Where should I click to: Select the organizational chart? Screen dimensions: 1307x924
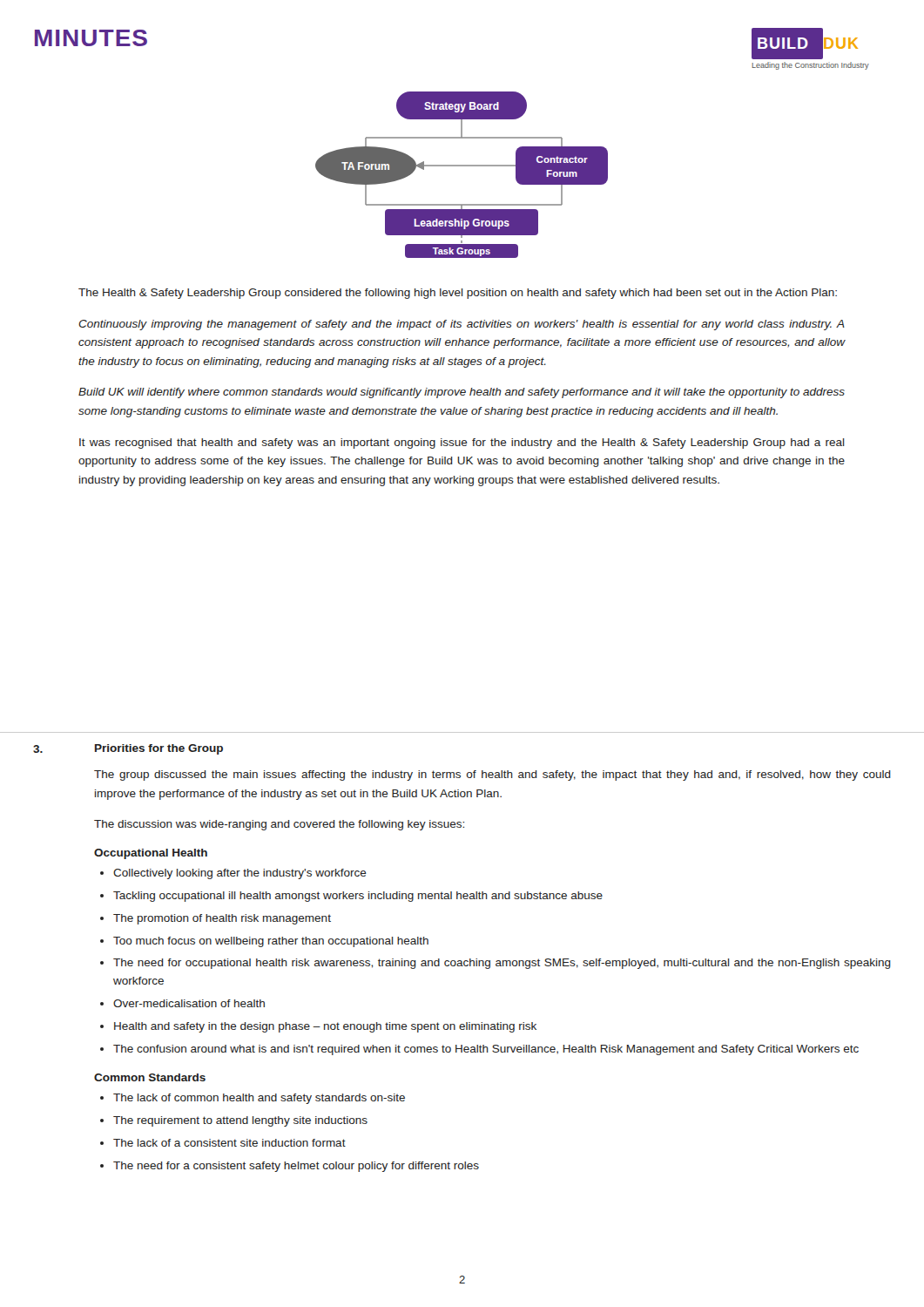pos(462,176)
